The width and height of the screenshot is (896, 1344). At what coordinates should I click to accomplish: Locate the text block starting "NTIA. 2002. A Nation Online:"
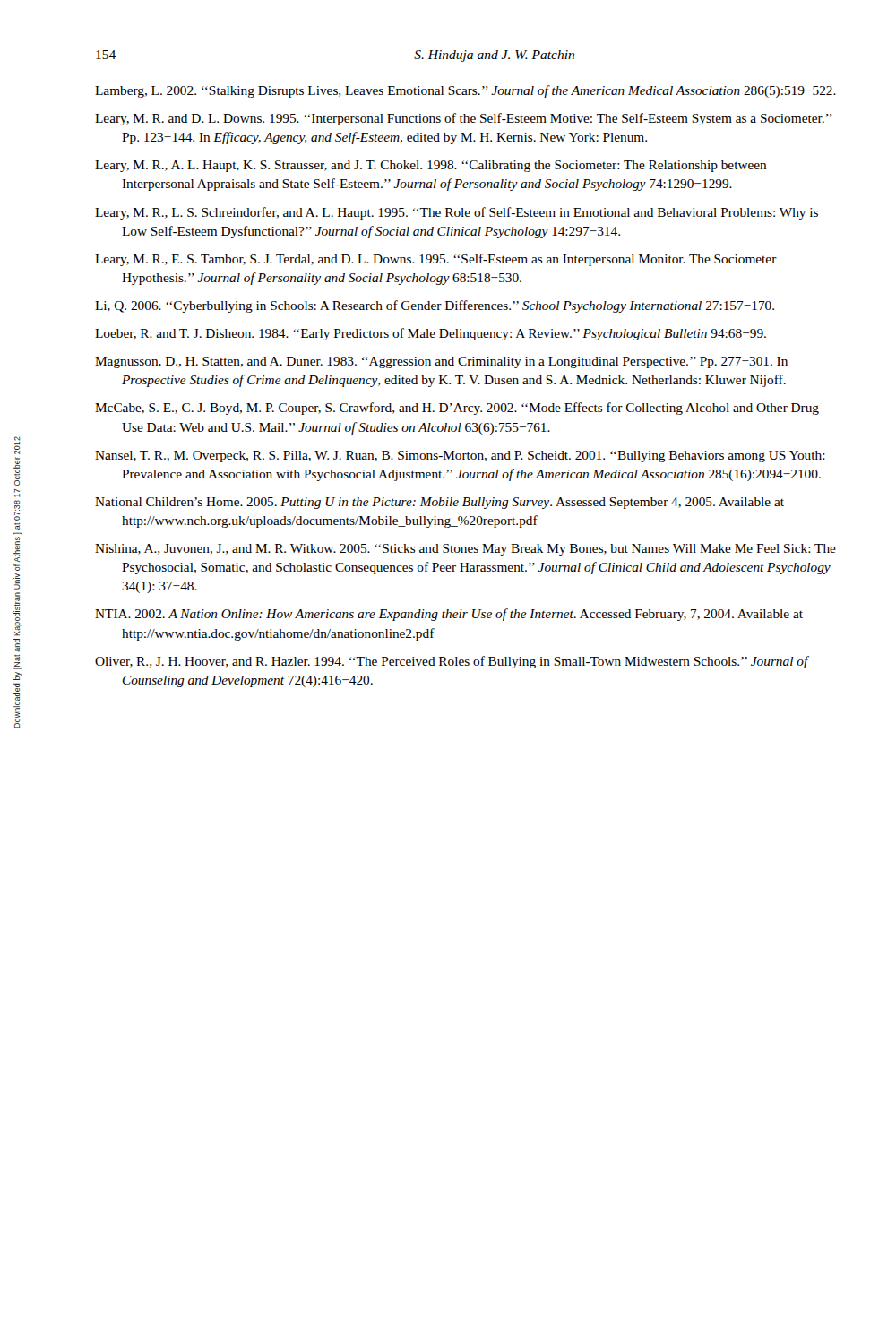pos(449,623)
